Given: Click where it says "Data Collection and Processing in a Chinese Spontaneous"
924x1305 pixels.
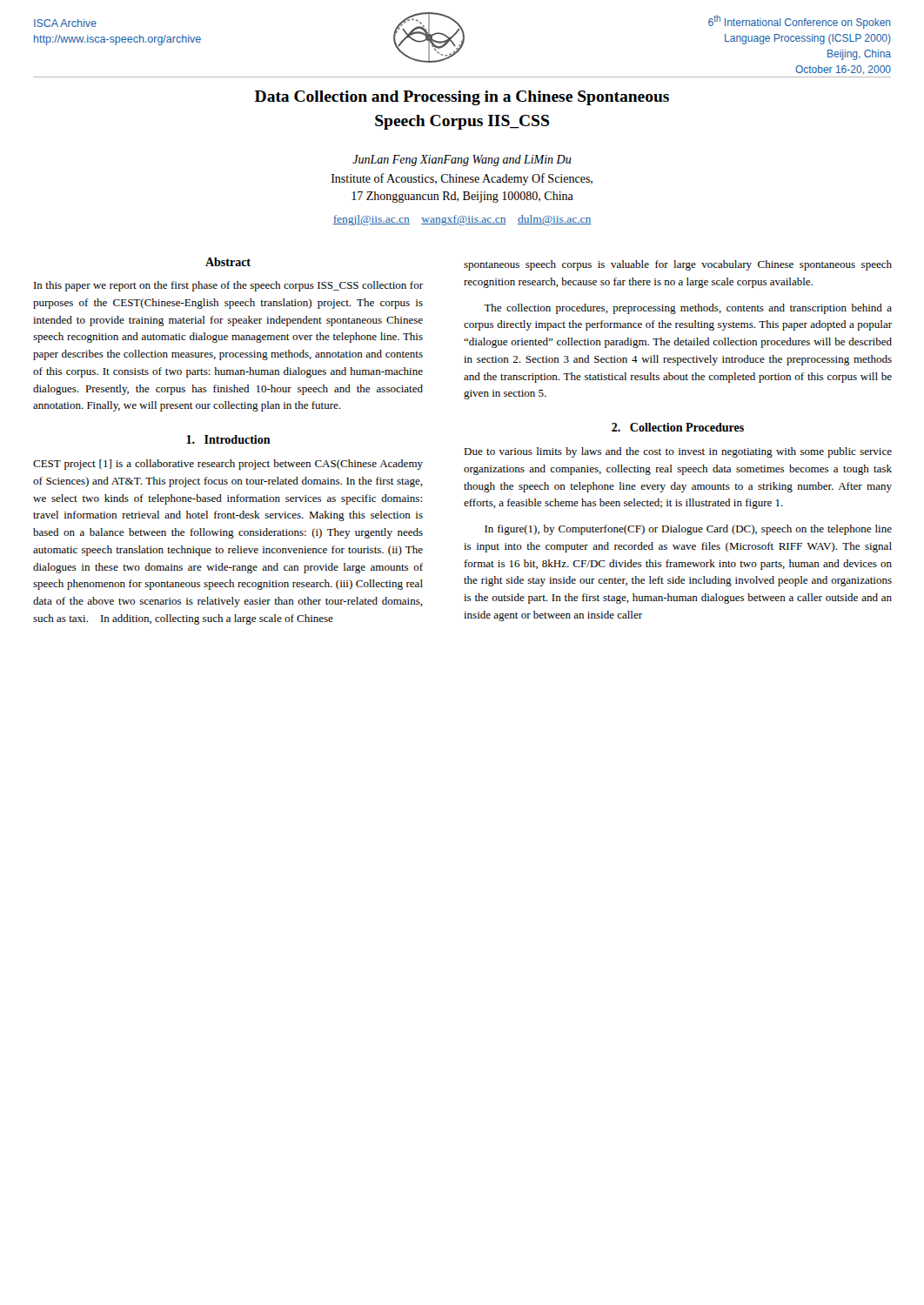Looking at the screenshot, I should 462,96.
